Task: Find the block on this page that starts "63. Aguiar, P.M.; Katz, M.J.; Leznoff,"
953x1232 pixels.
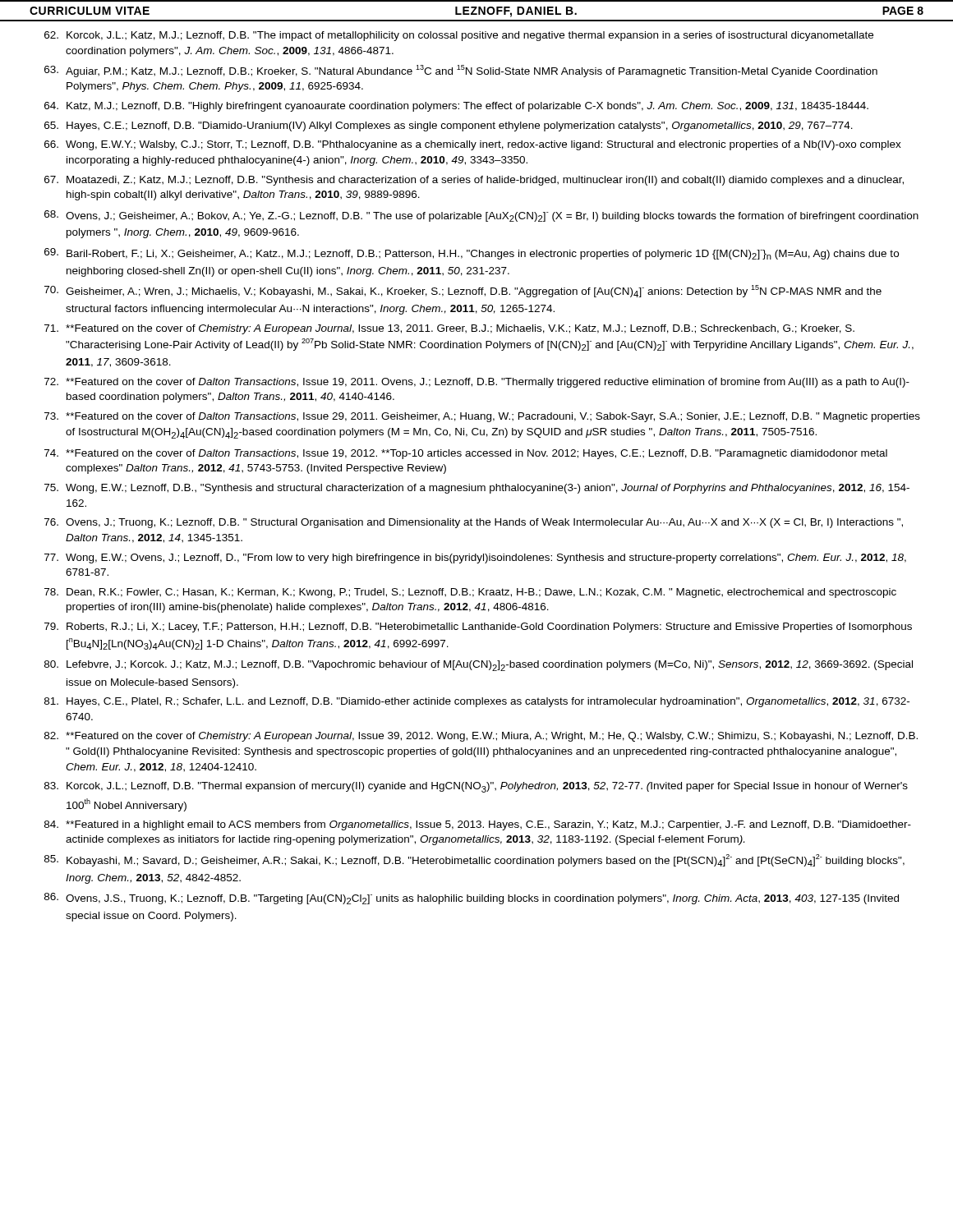Action: click(476, 79)
